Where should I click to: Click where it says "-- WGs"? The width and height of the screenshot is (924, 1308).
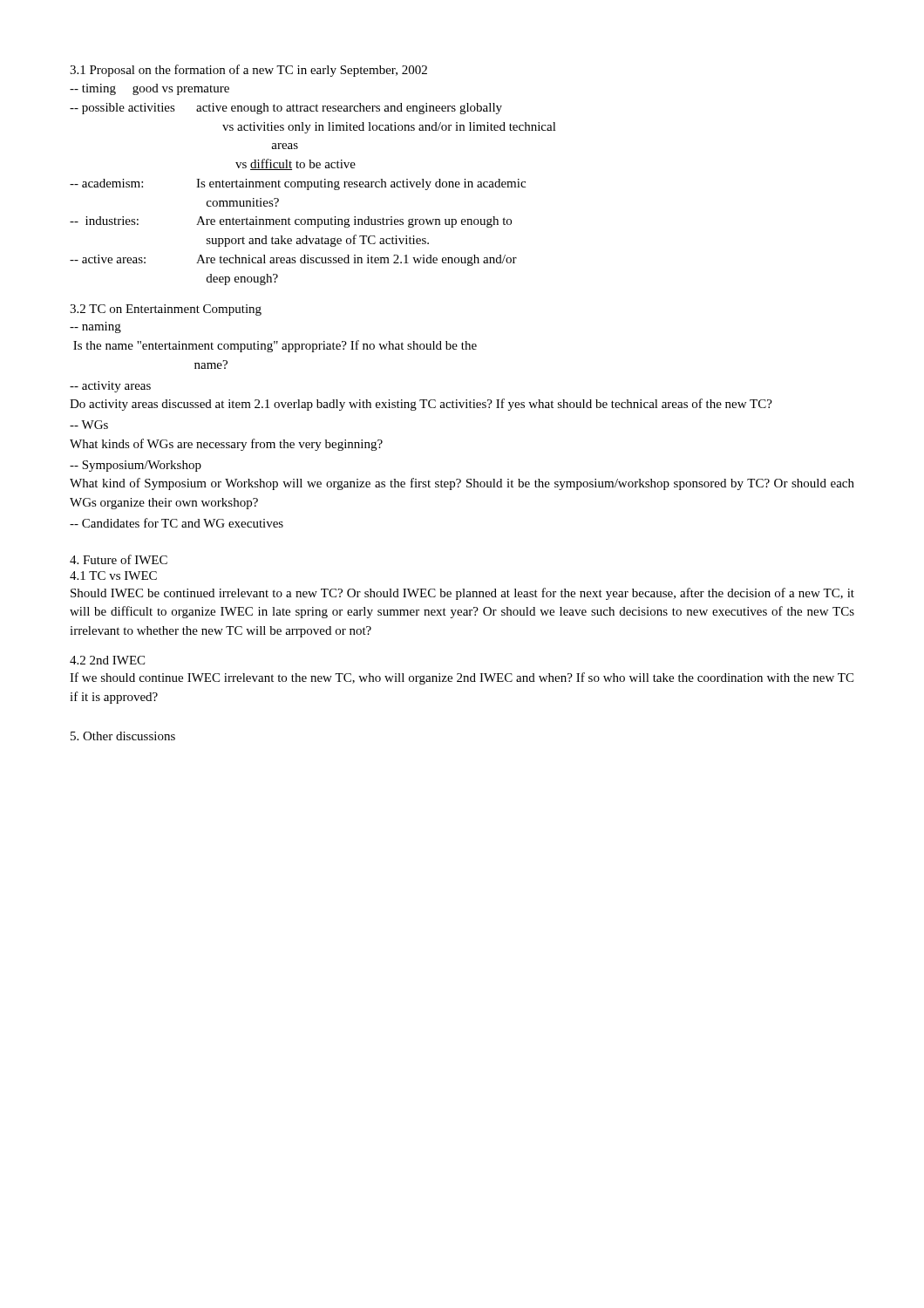click(89, 425)
